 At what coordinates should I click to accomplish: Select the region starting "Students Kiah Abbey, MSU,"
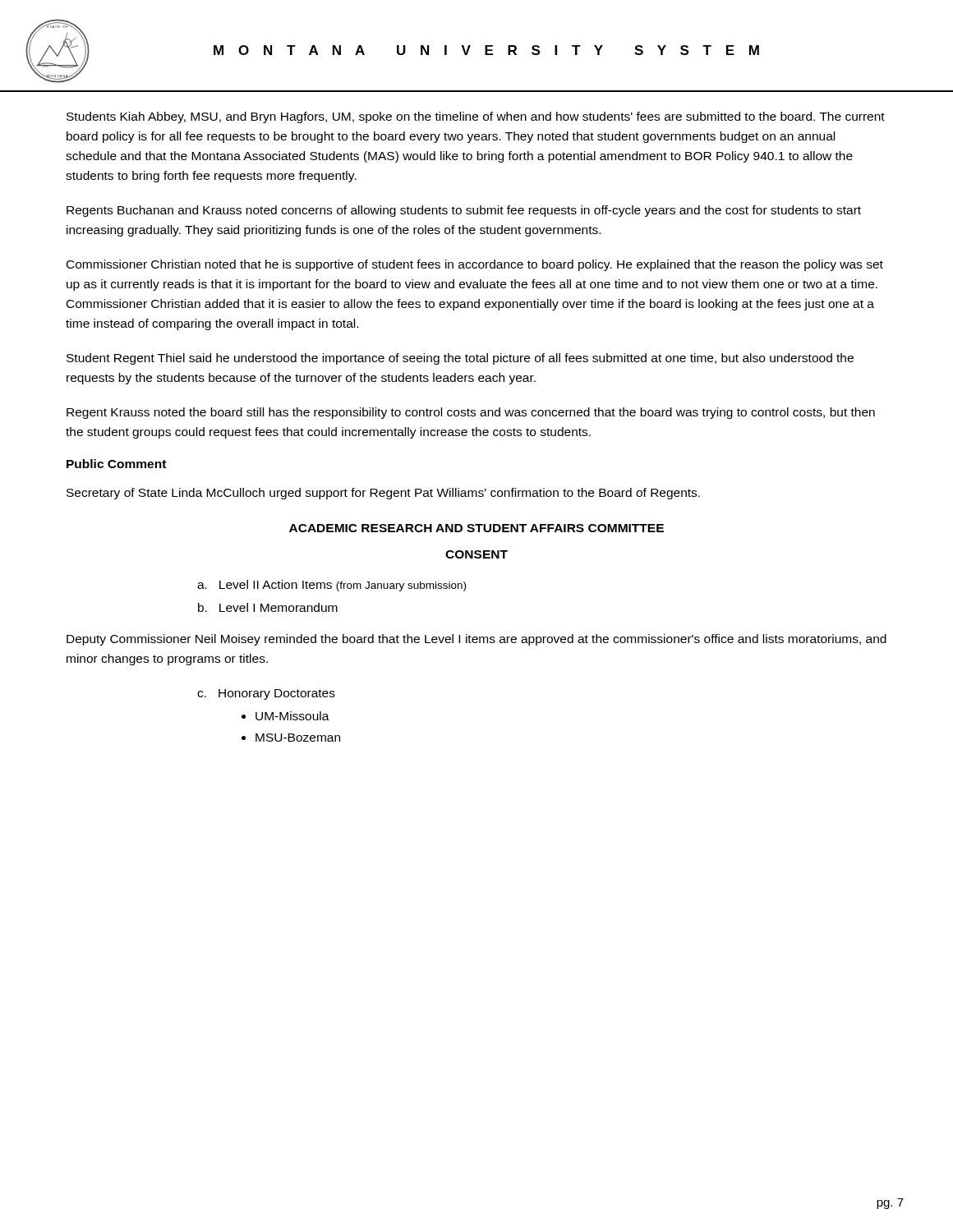[x=475, y=146]
